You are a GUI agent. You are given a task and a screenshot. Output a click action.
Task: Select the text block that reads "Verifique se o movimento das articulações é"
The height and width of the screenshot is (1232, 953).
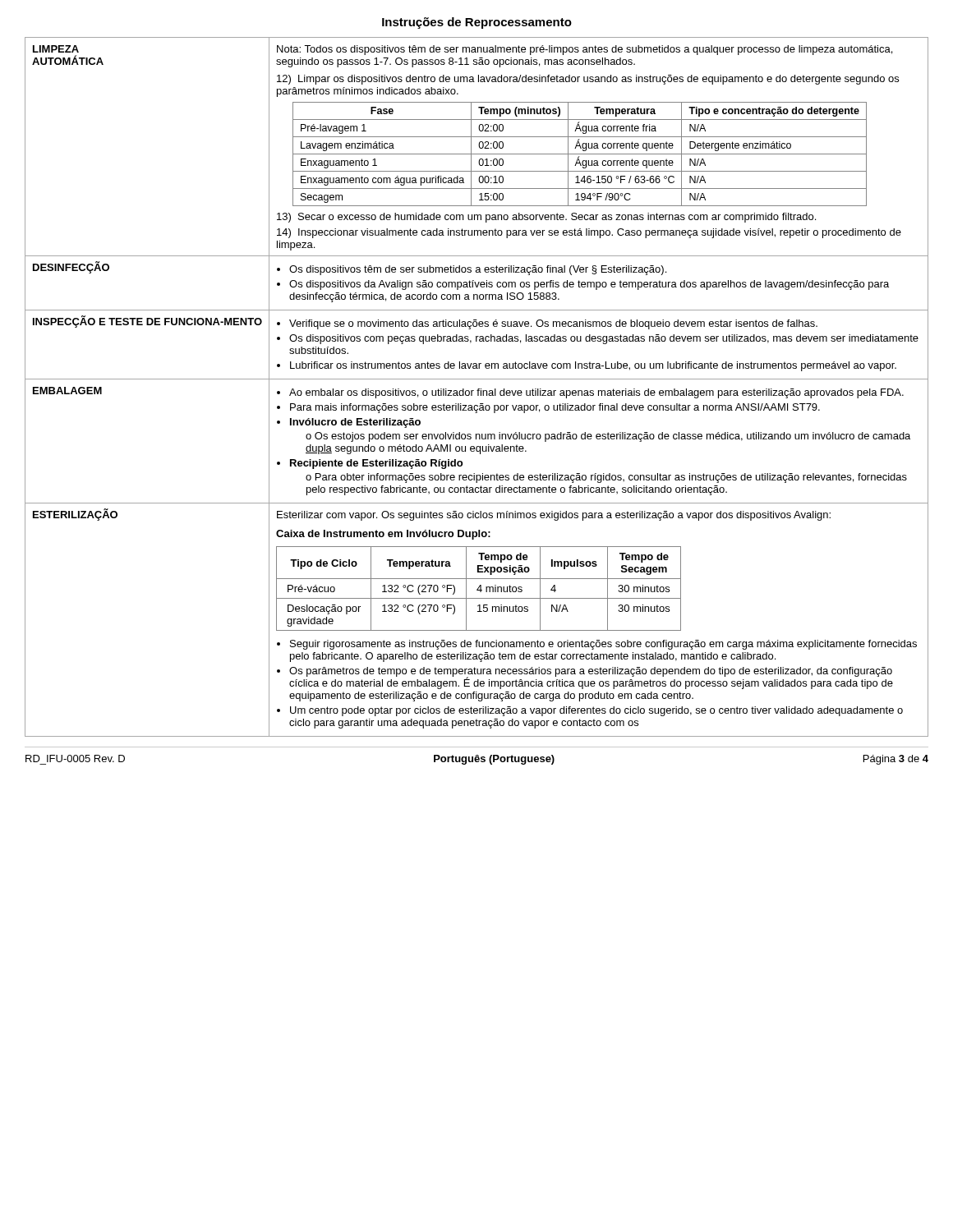pyautogui.click(x=599, y=344)
